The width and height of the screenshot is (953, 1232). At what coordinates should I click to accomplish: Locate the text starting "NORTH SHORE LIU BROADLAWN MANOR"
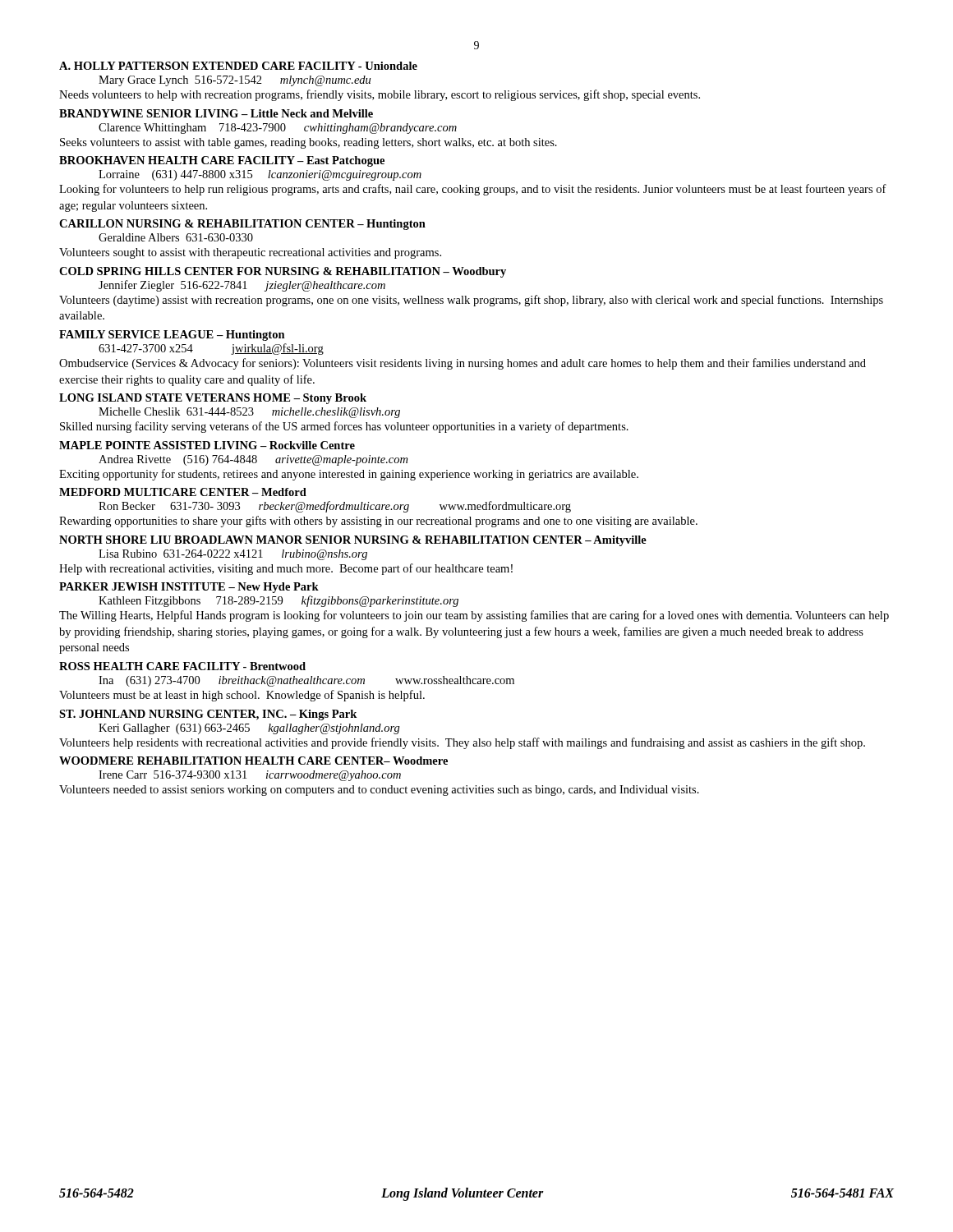point(476,555)
